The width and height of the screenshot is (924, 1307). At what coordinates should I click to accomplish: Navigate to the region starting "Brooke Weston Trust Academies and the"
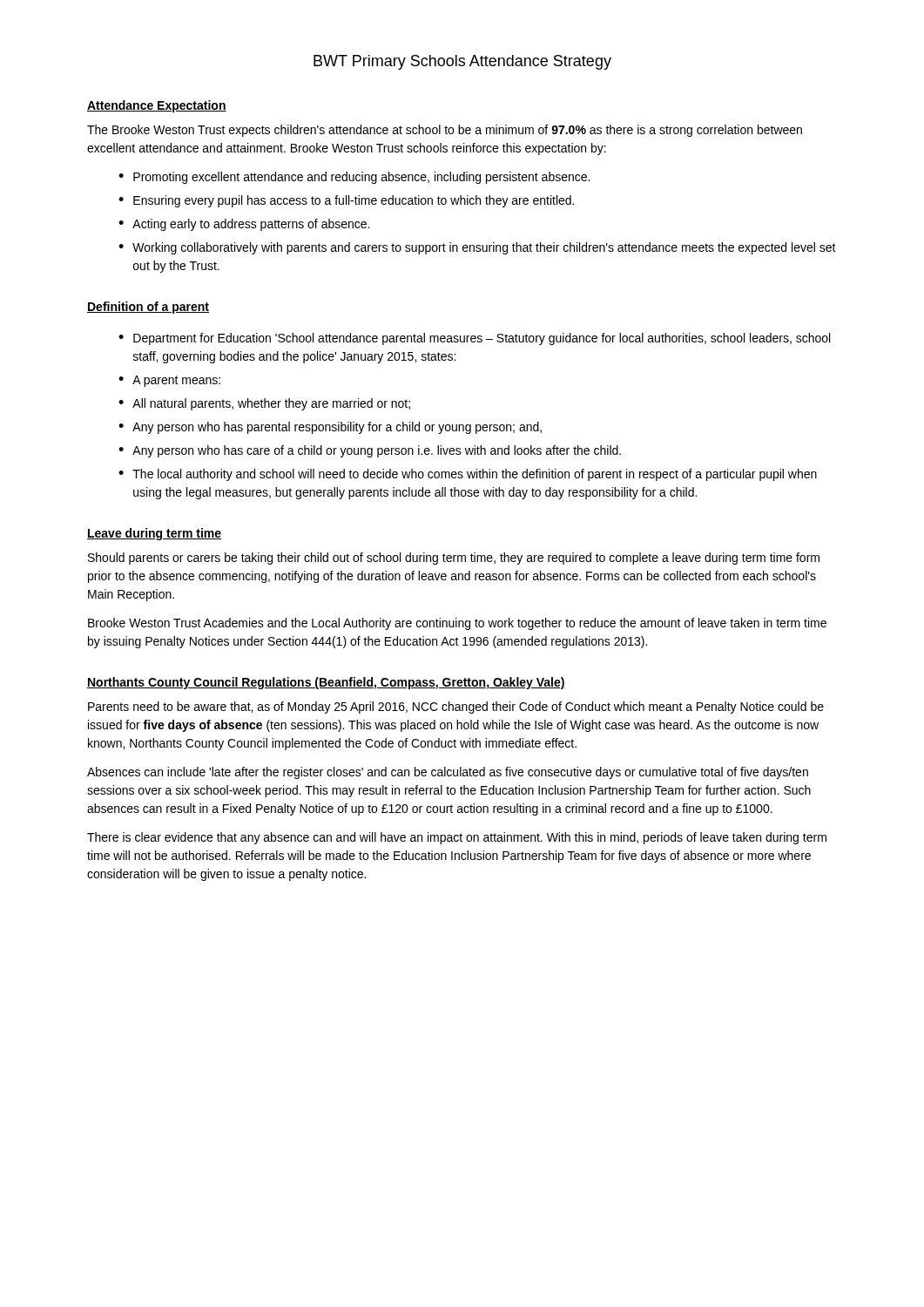pos(457,632)
